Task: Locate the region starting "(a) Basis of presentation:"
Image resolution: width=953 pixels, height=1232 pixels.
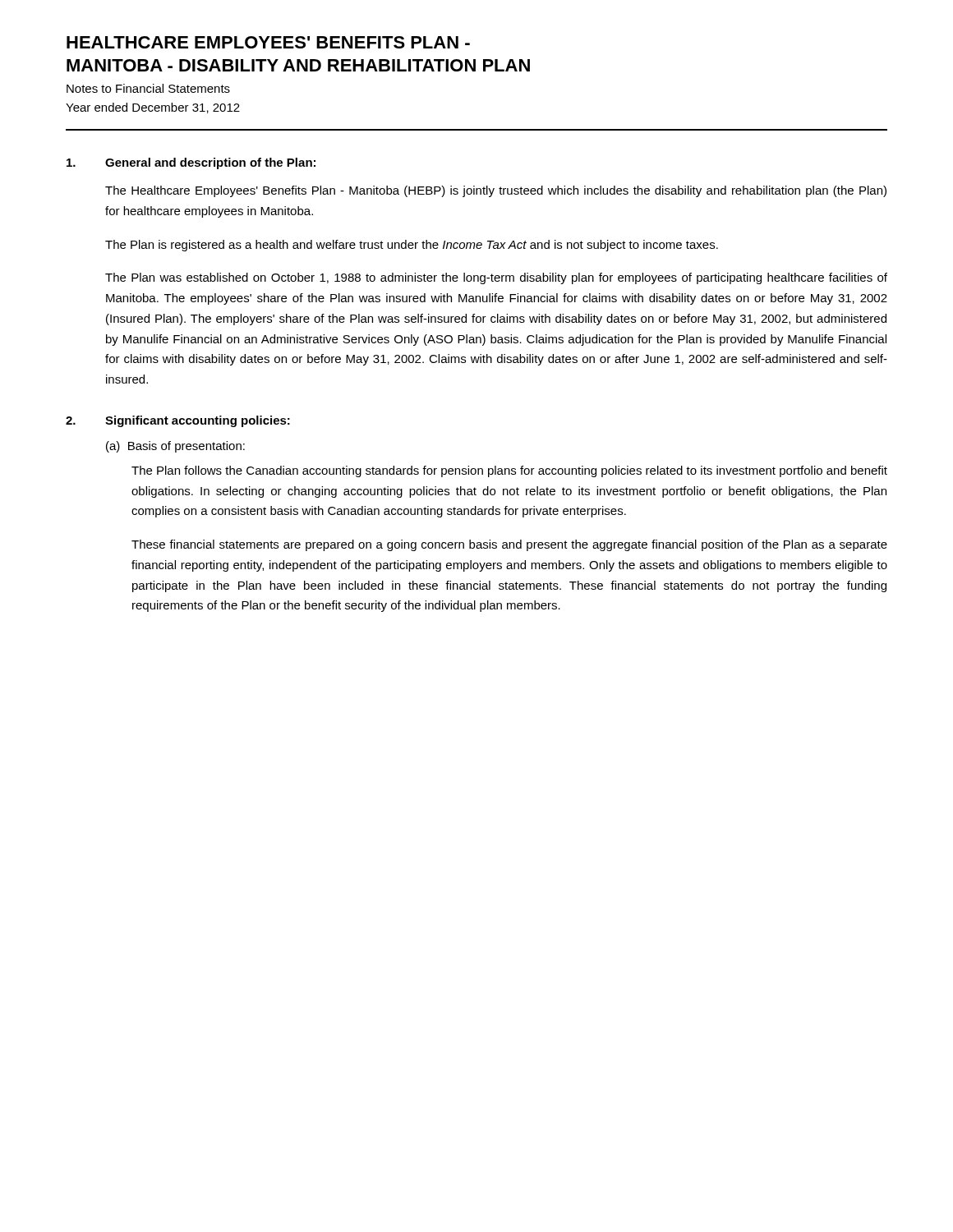Action: point(175,445)
